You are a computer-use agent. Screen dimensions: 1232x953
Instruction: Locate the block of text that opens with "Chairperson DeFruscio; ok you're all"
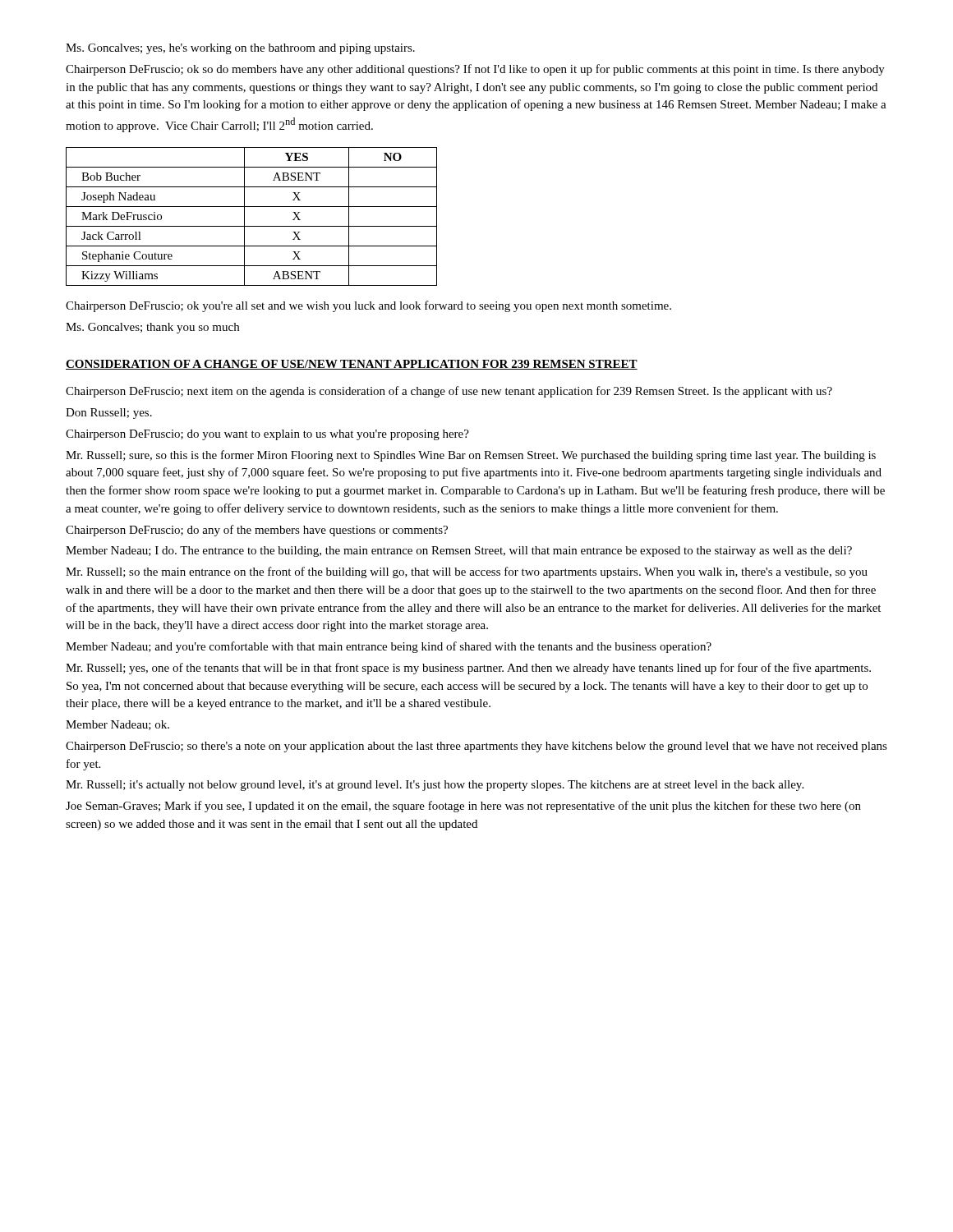coord(369,305)
